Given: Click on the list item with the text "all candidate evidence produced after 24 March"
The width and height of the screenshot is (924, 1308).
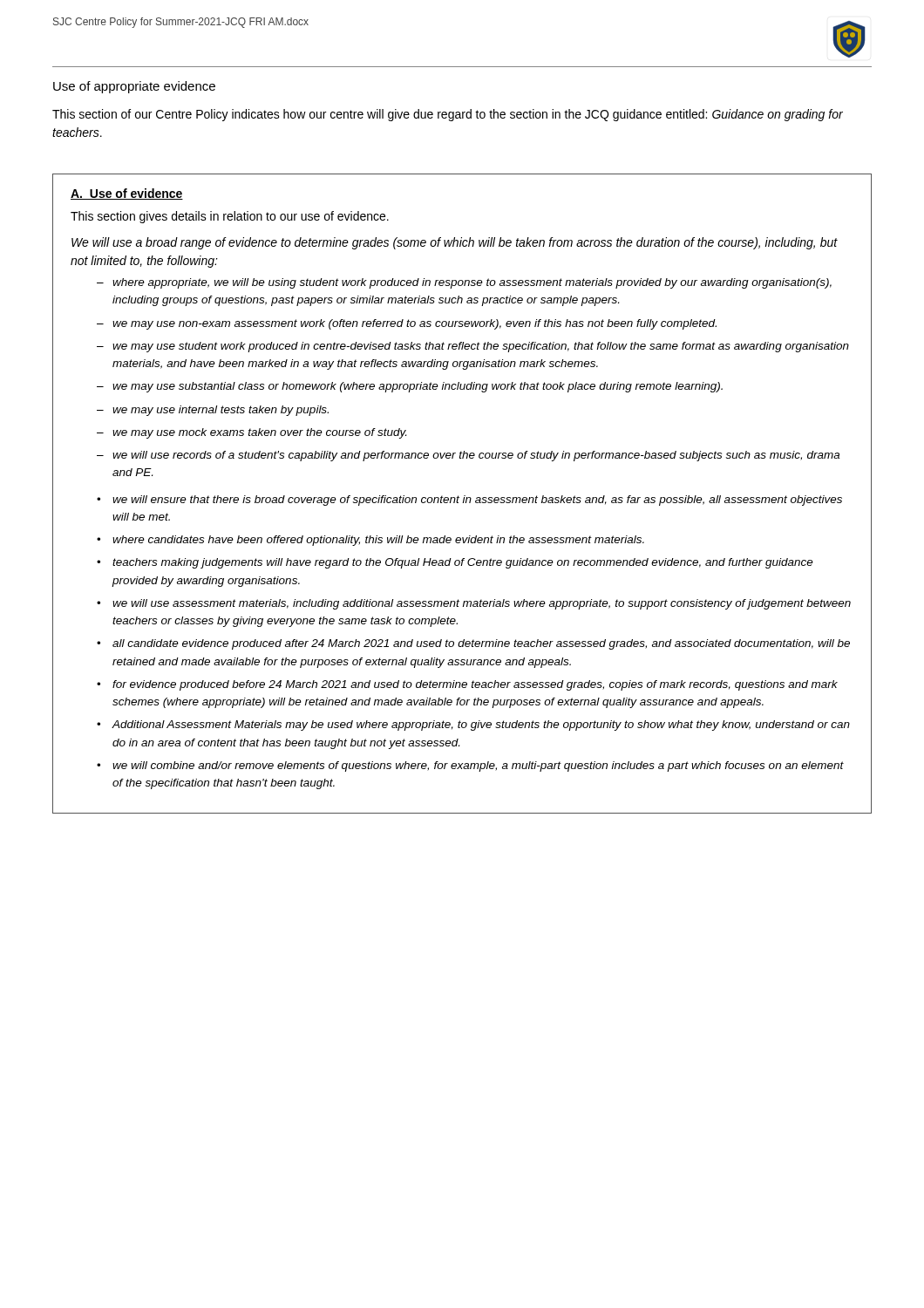Looking at the screenshot, I should click(481, 652).
